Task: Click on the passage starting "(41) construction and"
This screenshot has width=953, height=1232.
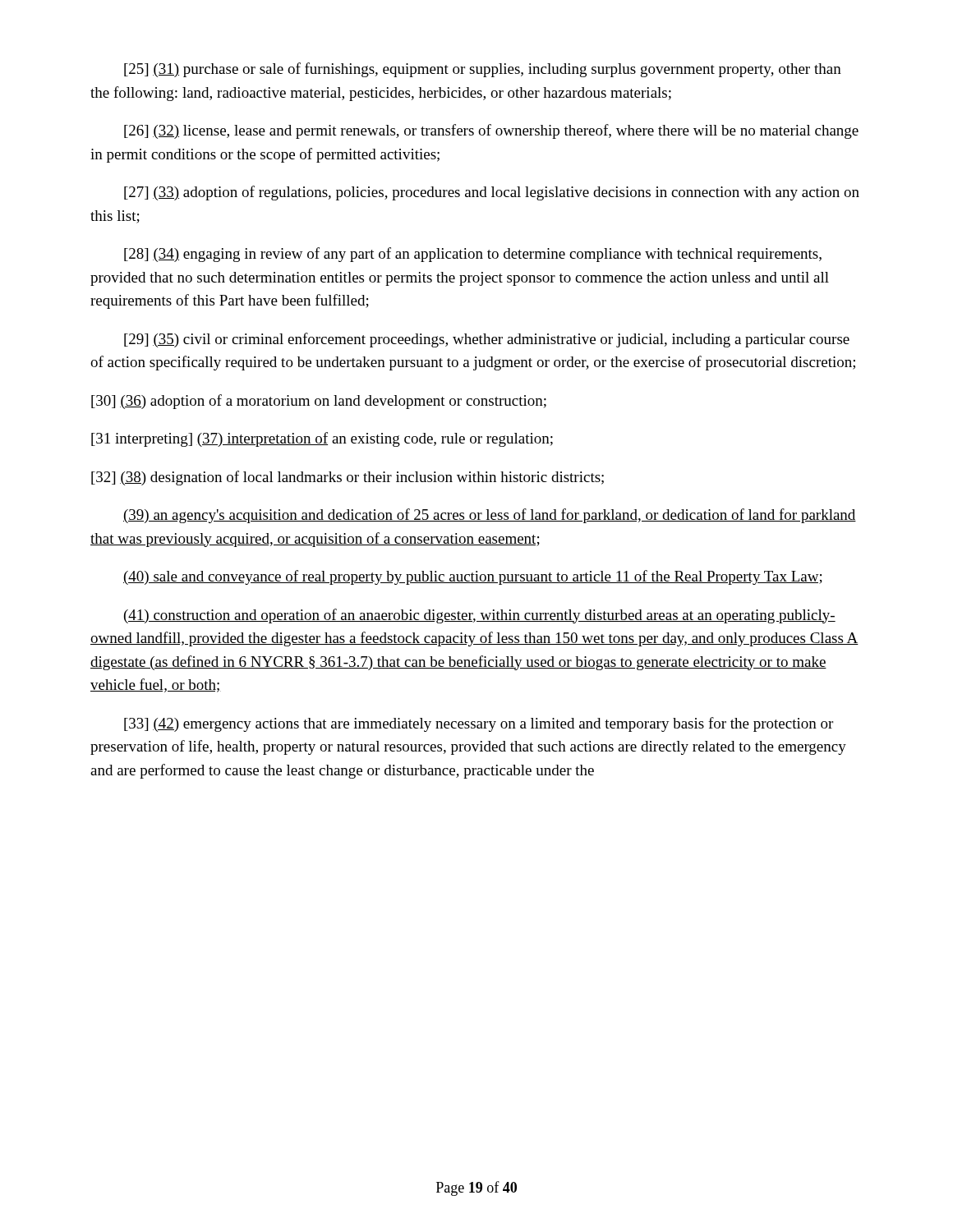Action: 476,650
